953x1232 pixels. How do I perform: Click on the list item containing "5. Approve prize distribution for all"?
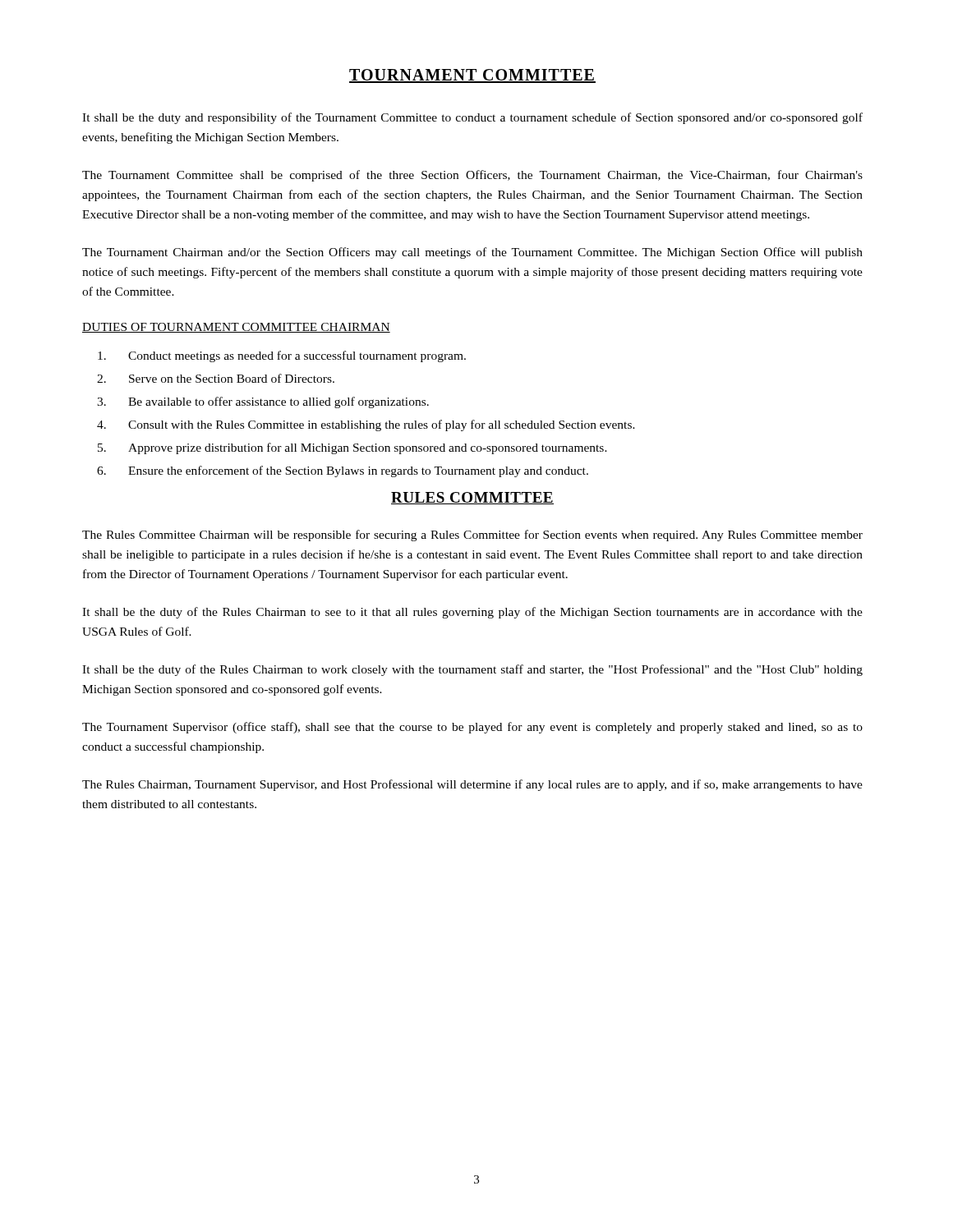472,448
